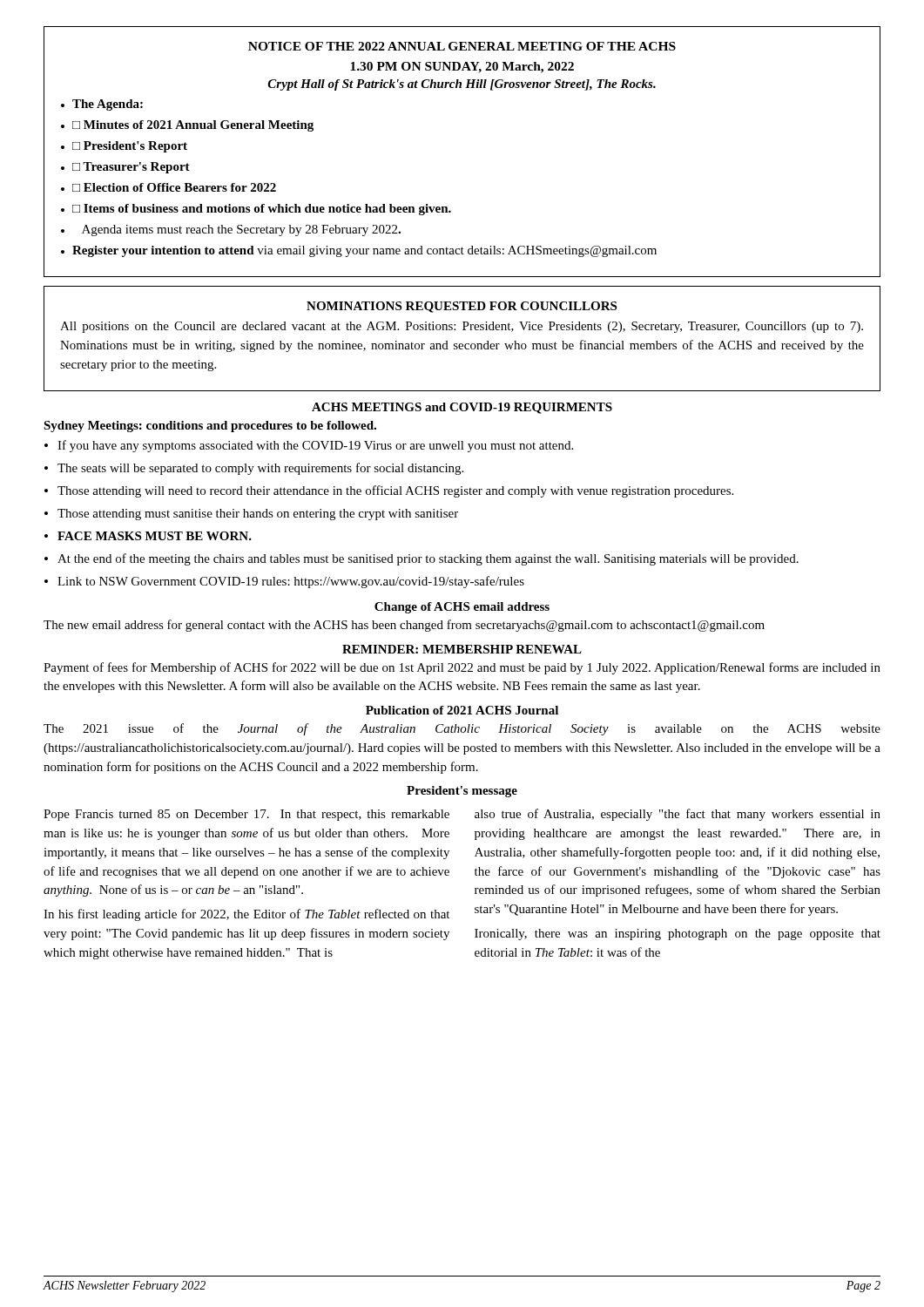Where is the passage that starts "Ironically, there was"?
Image resolution: width=924 pixels, height=1307 pixels.
[677, 942]
